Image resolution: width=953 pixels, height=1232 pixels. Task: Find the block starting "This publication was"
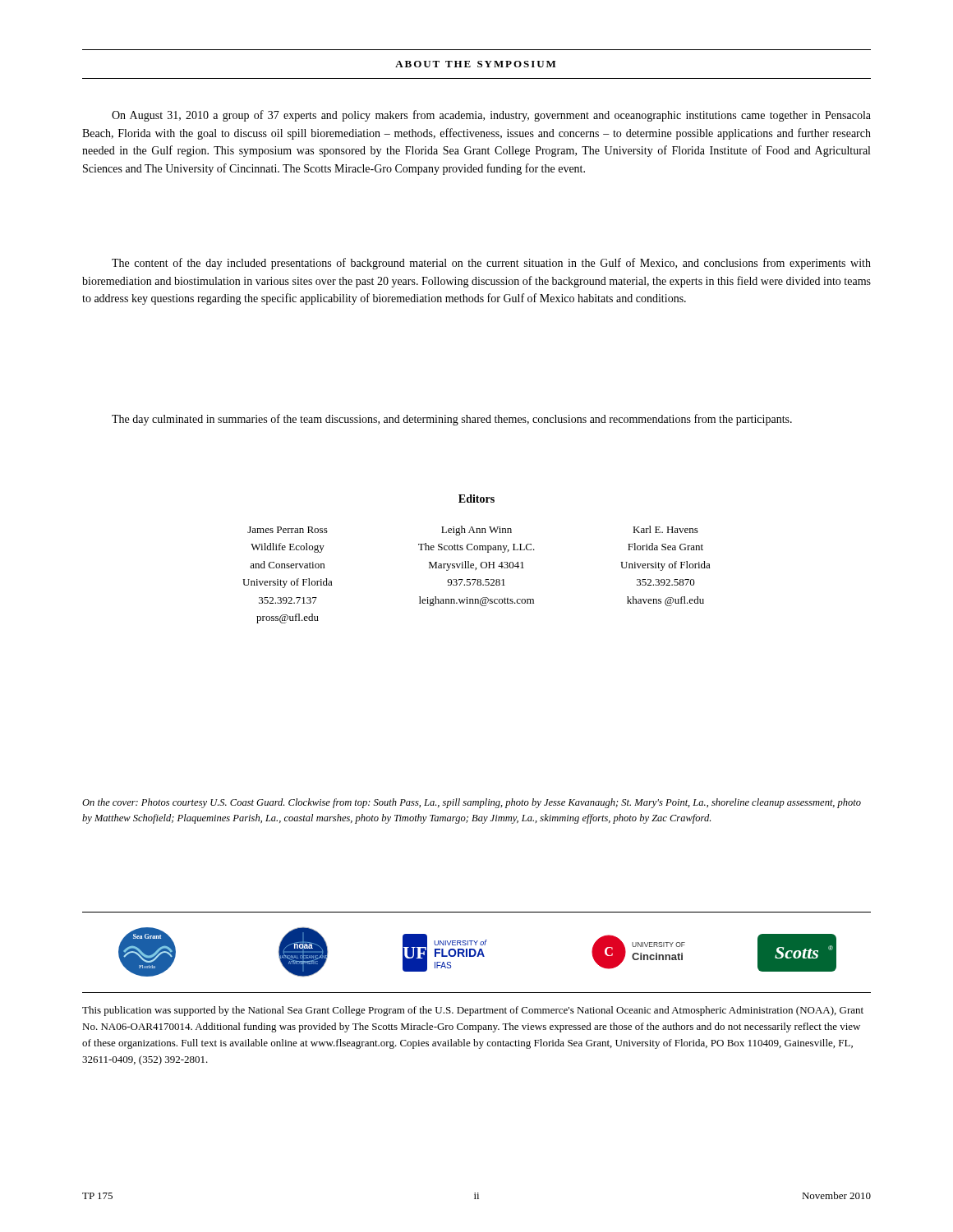point(473,1035)
